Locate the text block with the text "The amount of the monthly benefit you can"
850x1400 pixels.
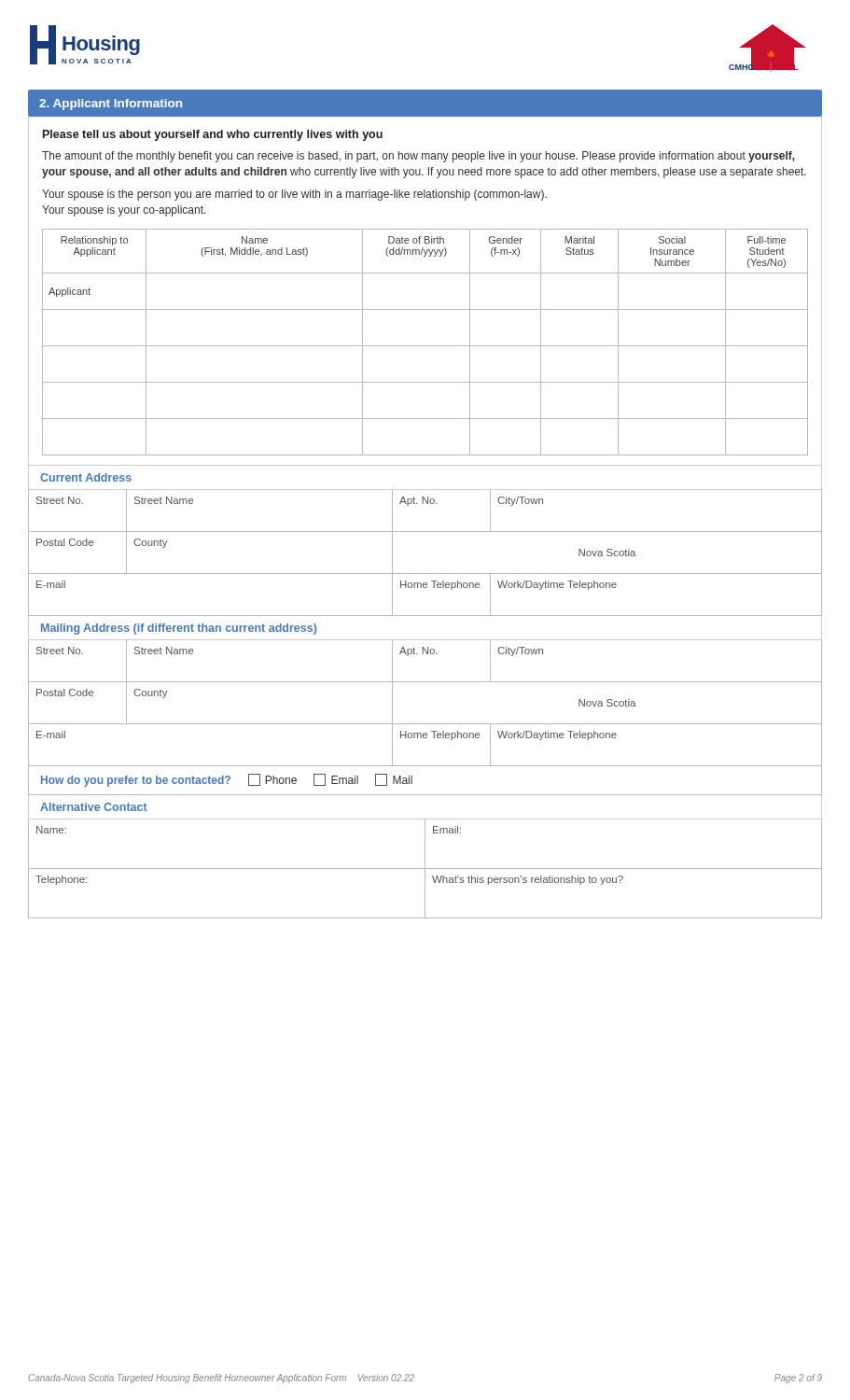[x=424, y=164]
